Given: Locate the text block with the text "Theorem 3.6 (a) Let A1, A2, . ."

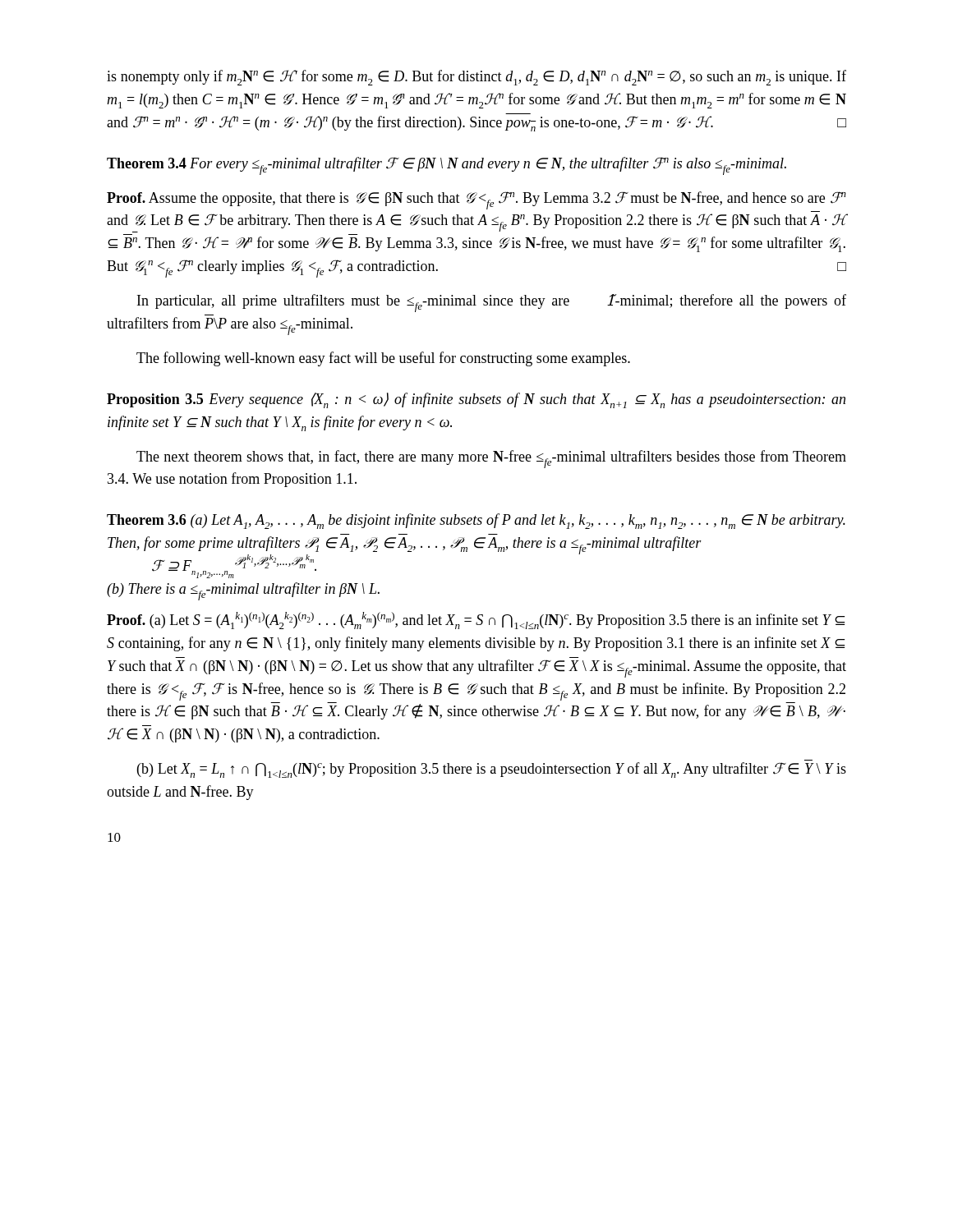Looking at the screenshot, I should coord(476,555).
